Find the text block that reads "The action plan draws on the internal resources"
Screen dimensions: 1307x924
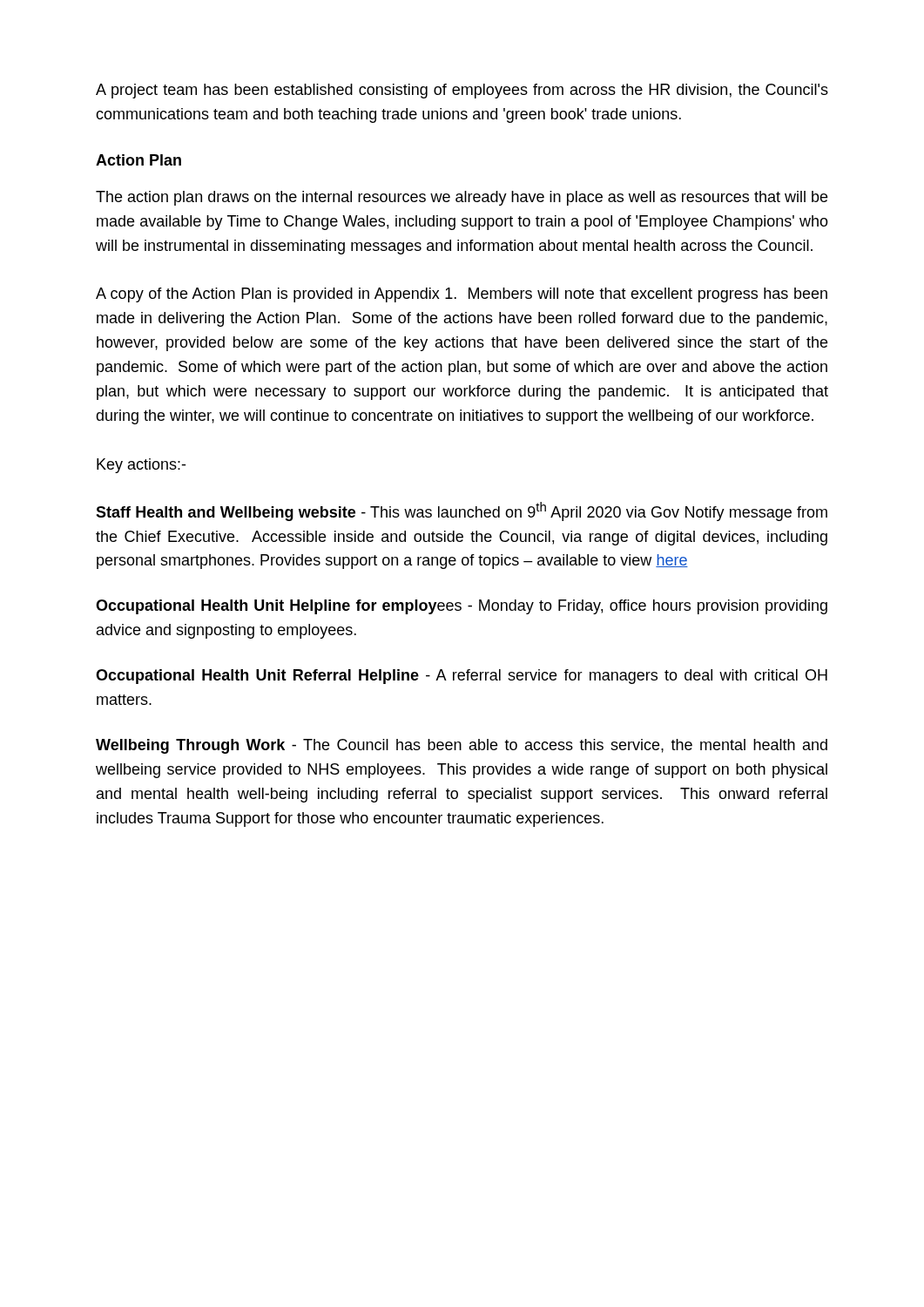click(462, 221)
